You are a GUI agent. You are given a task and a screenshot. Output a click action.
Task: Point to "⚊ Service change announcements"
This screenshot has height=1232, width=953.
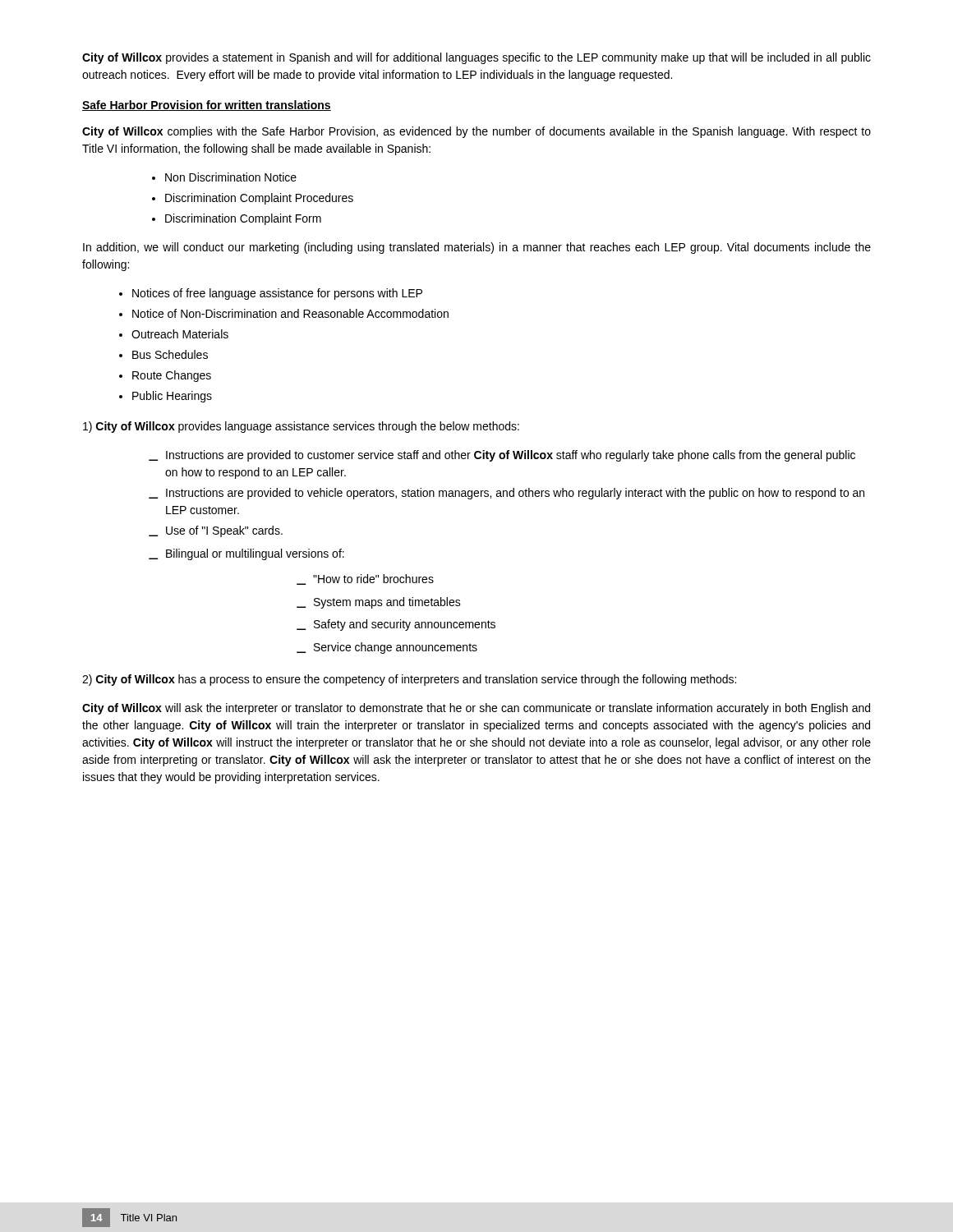tap(387, 648)
